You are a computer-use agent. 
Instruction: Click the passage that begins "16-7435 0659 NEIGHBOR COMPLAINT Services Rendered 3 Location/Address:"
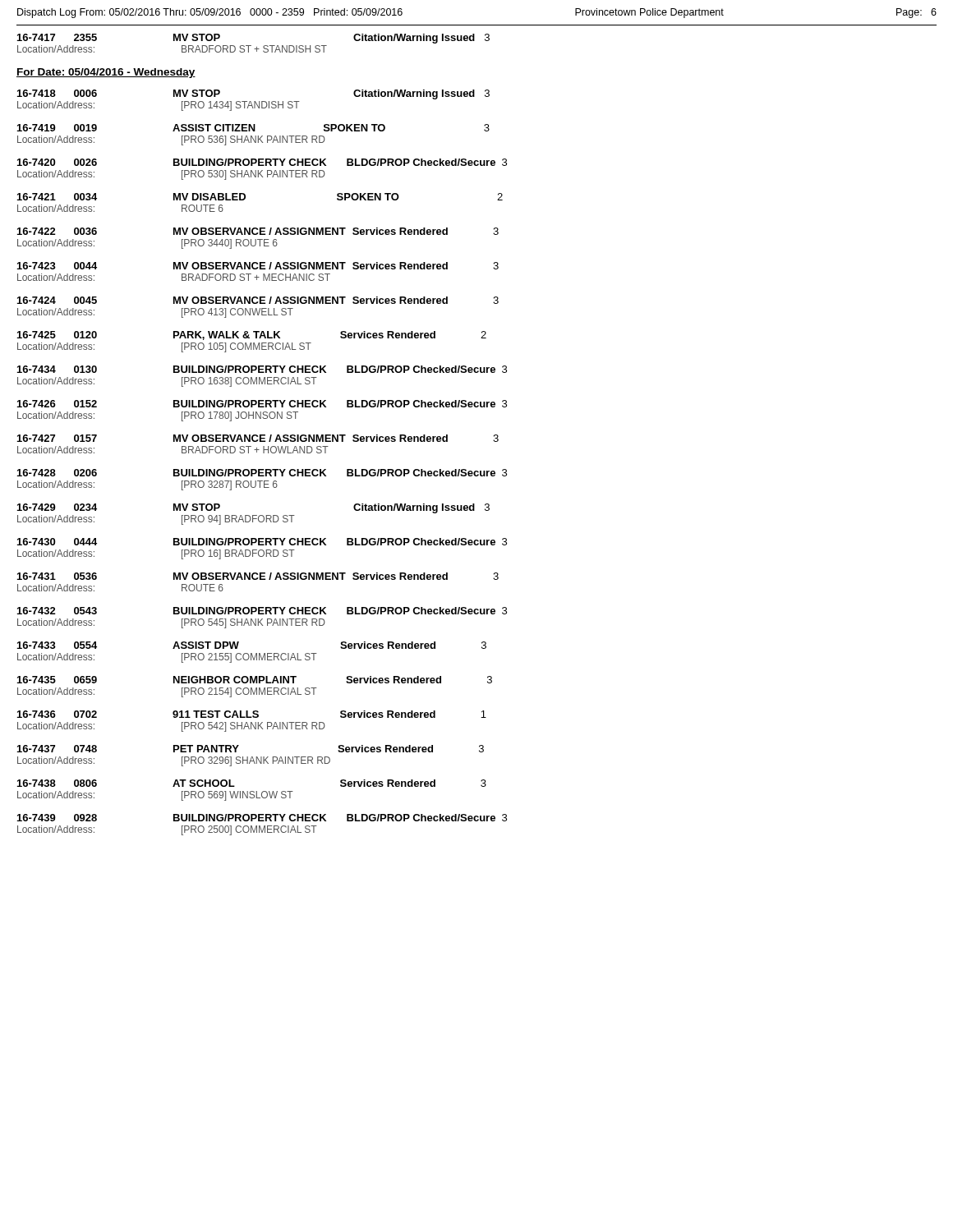476,685
